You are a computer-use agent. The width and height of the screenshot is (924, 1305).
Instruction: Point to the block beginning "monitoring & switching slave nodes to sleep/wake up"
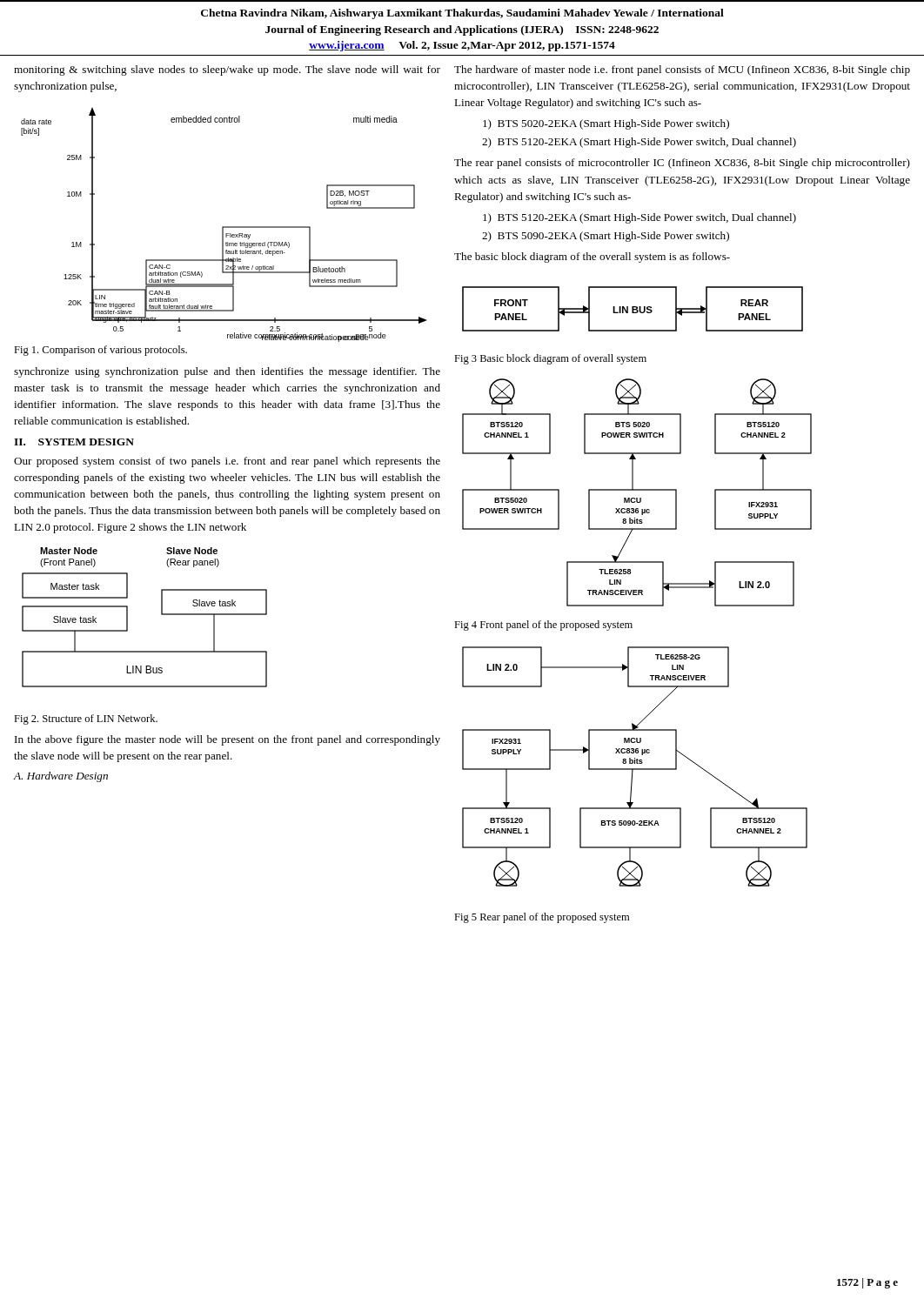(x=227, y=77)
